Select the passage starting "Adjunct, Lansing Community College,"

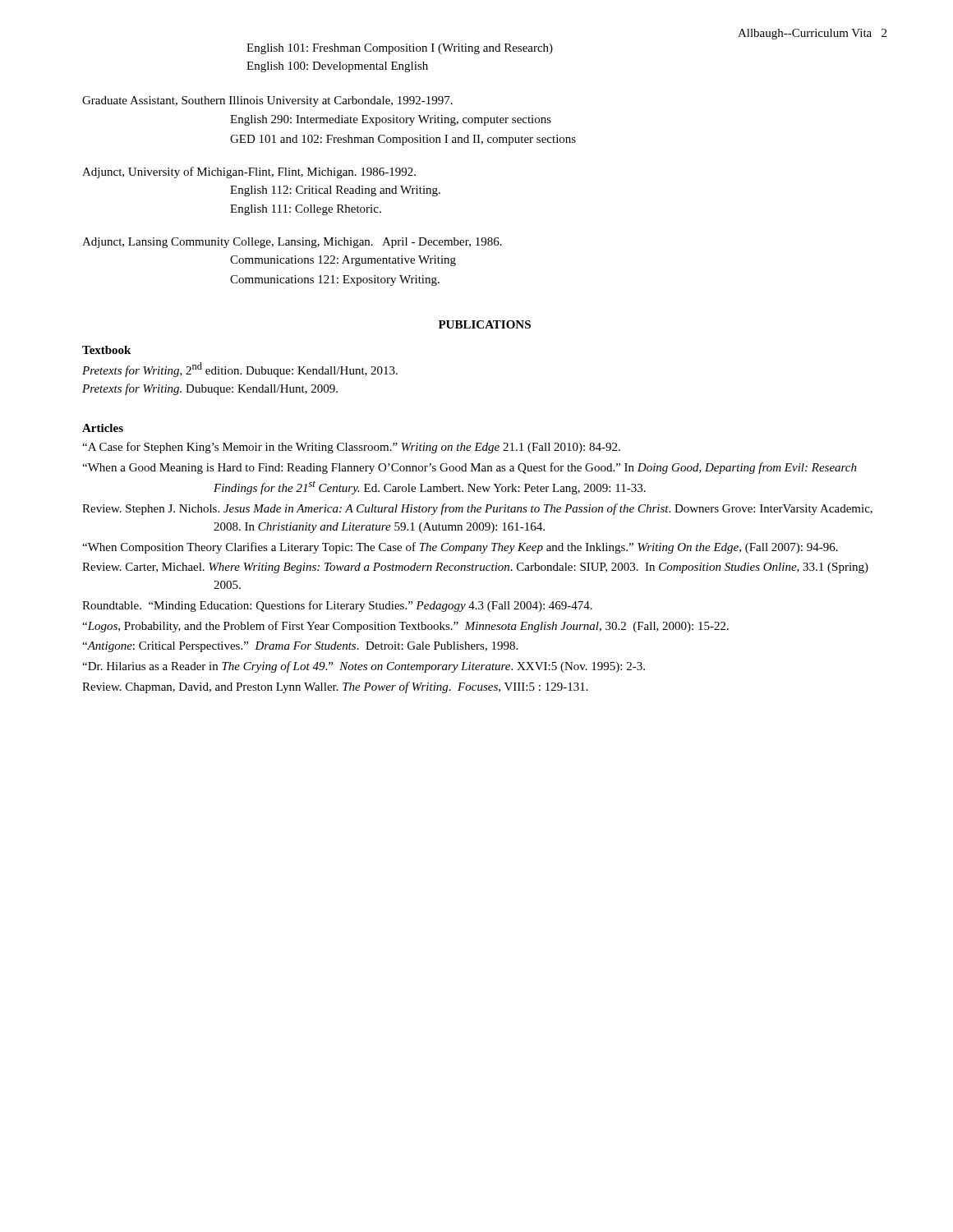point(292,243)
